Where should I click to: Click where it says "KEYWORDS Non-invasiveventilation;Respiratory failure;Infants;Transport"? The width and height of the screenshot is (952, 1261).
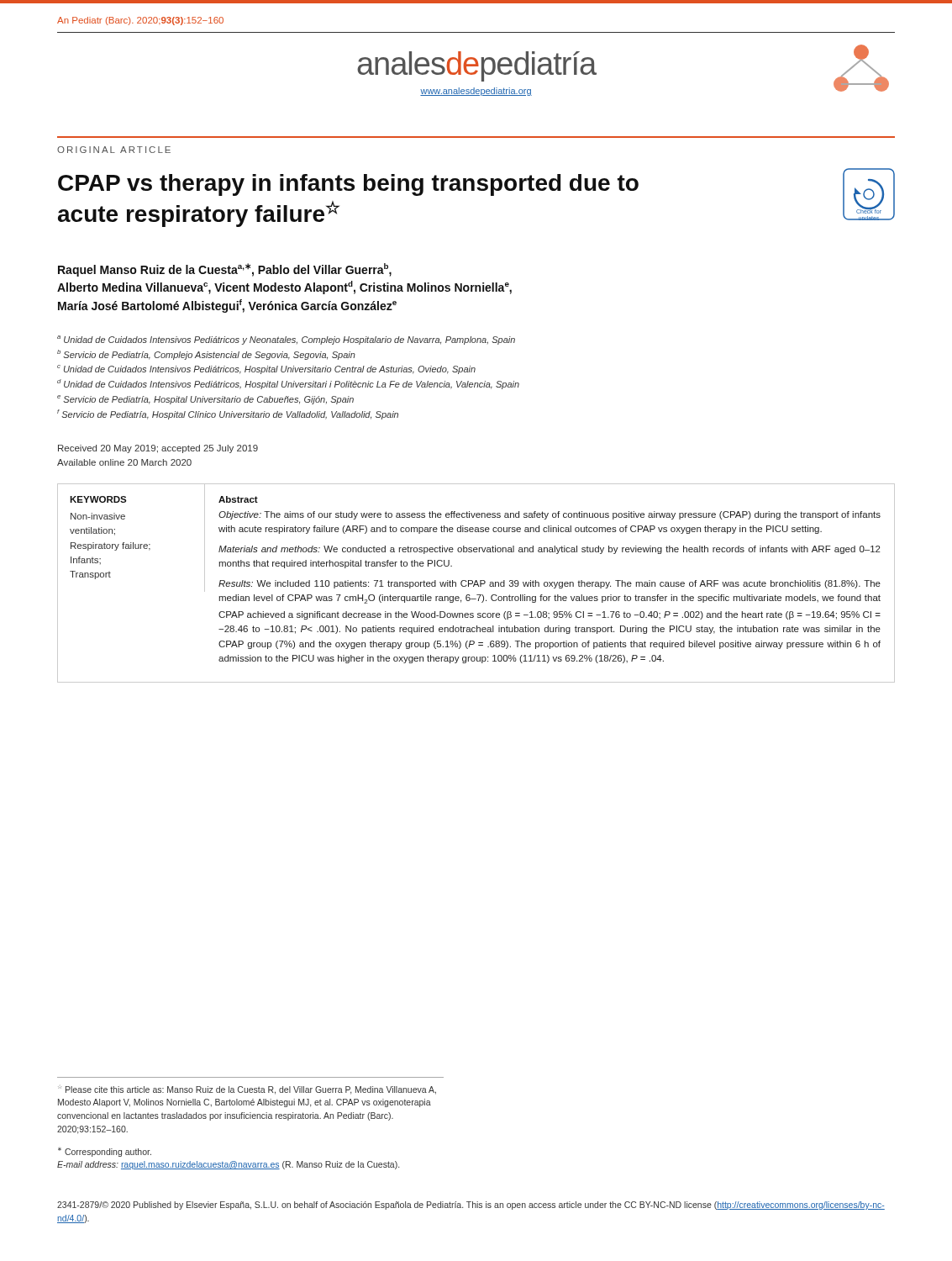coord(131,538)
